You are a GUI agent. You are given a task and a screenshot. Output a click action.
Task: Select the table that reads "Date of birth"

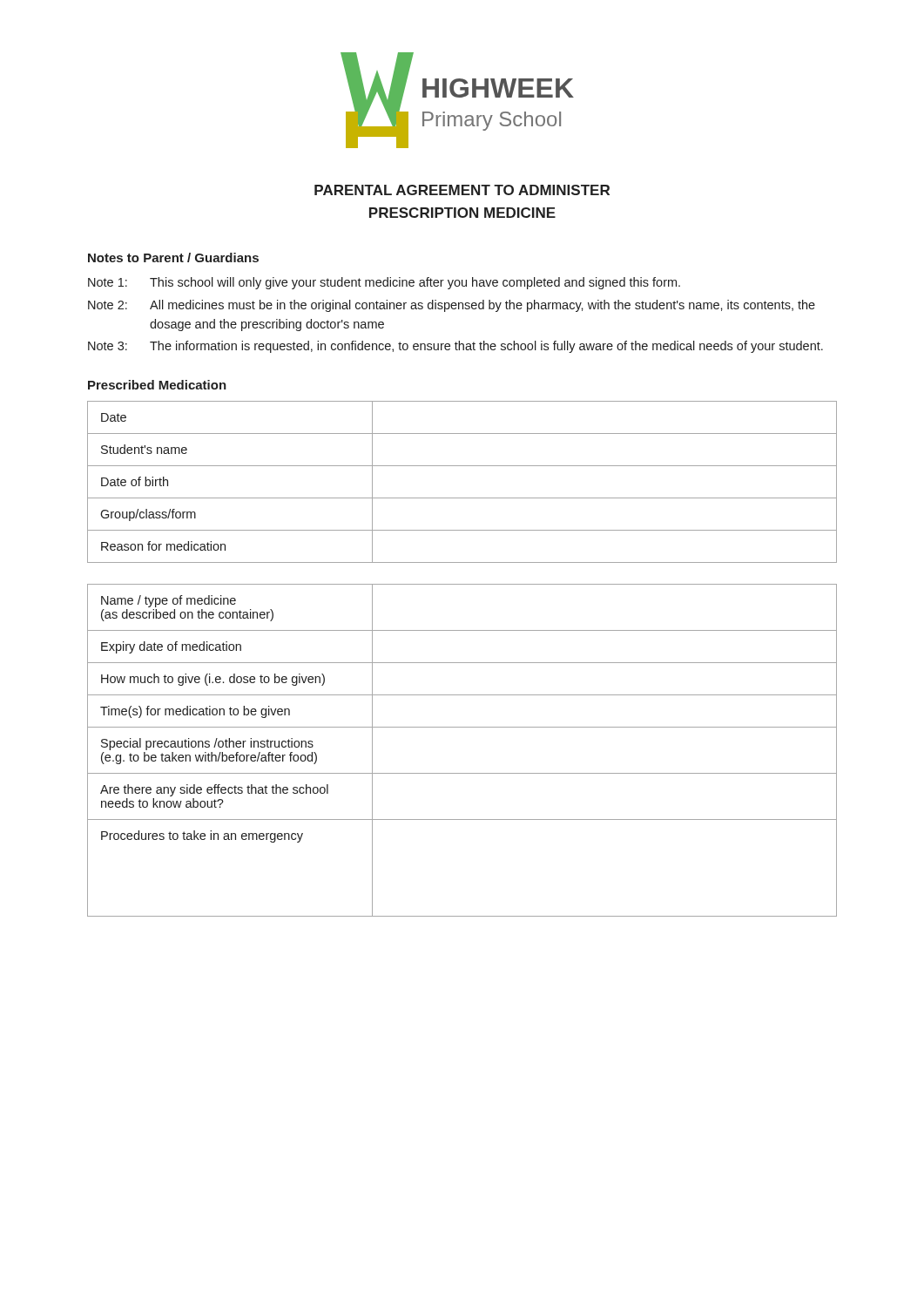pyautogui.click(x=462, y=482)
